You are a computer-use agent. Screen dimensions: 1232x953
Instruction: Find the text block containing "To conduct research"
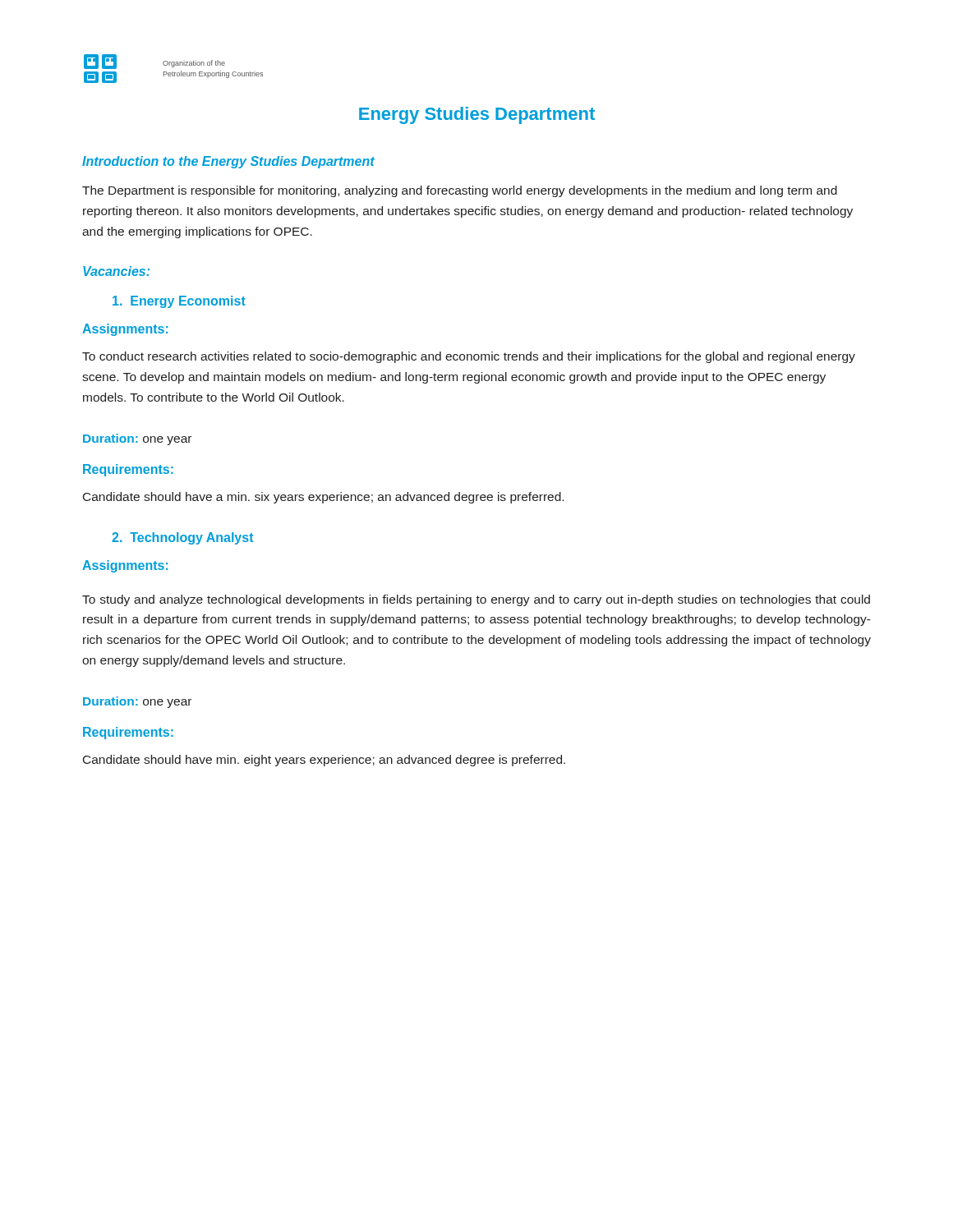(x=469, y=377)
